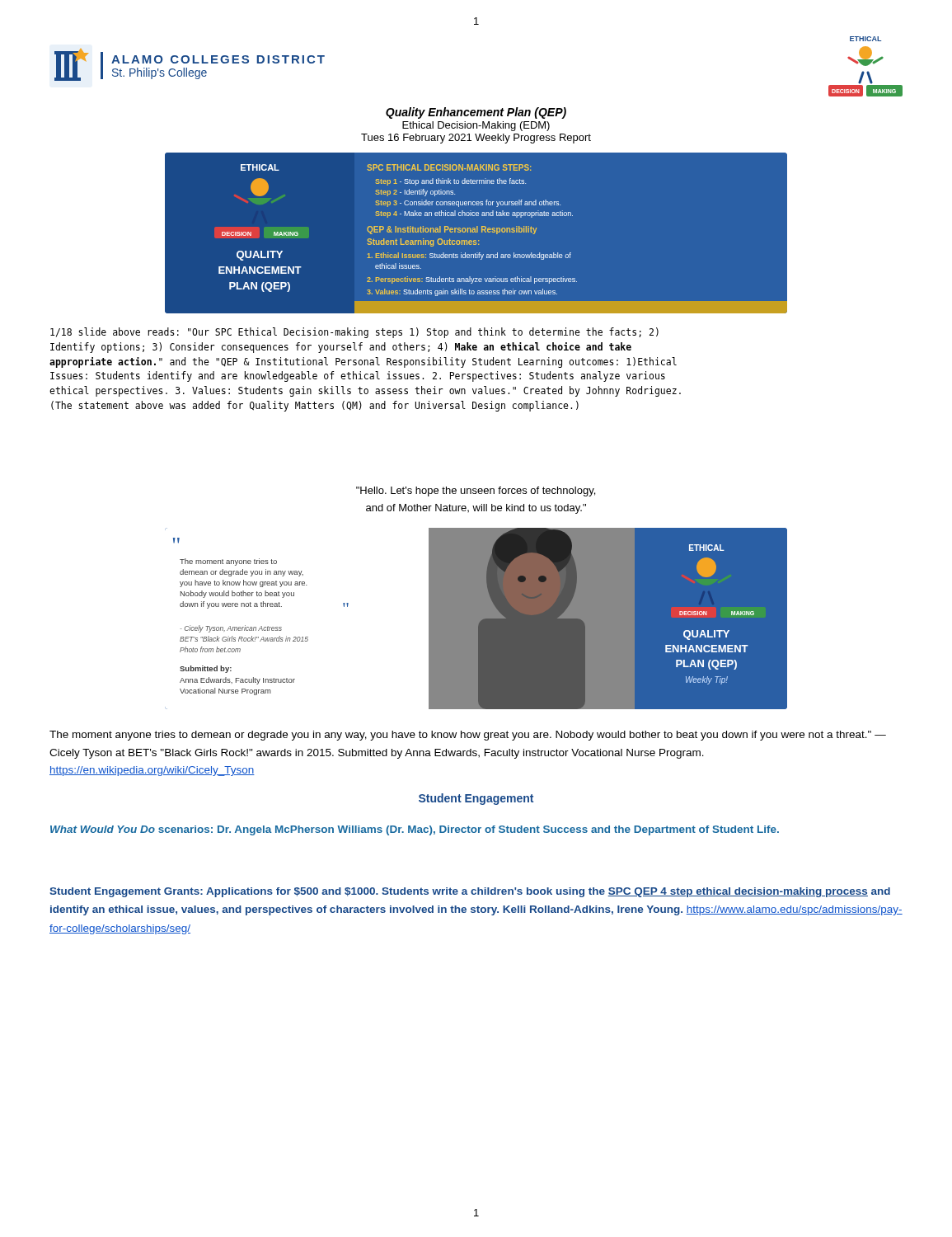Select the text block with the text "Student Engagement Grants: Applications"

click(x=476, y=909)
